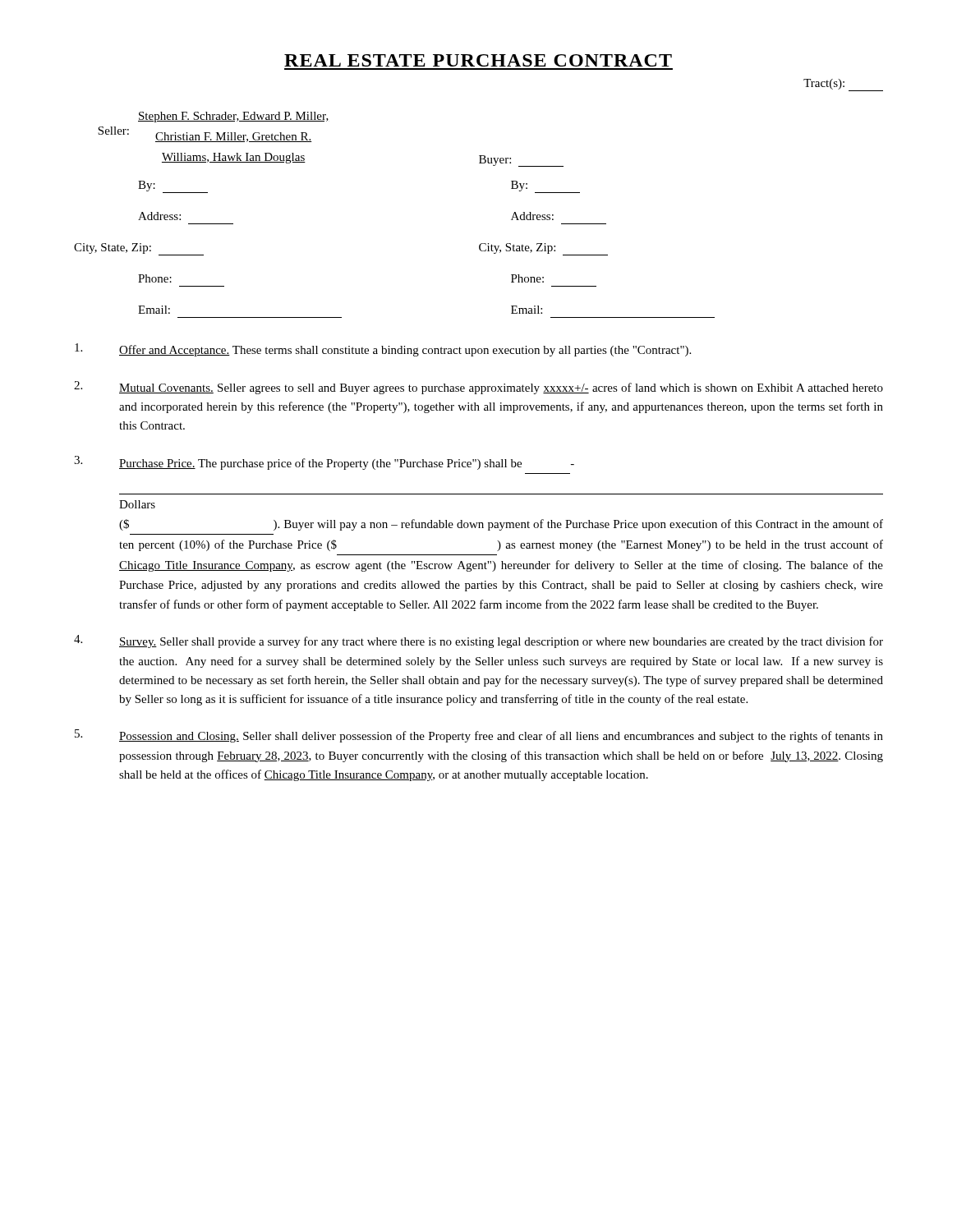Point to the region starting "Offer and Acceptance. These terms shall constitute"
The height and width of the screenshot is (1232, 957).
coord(478,351)
